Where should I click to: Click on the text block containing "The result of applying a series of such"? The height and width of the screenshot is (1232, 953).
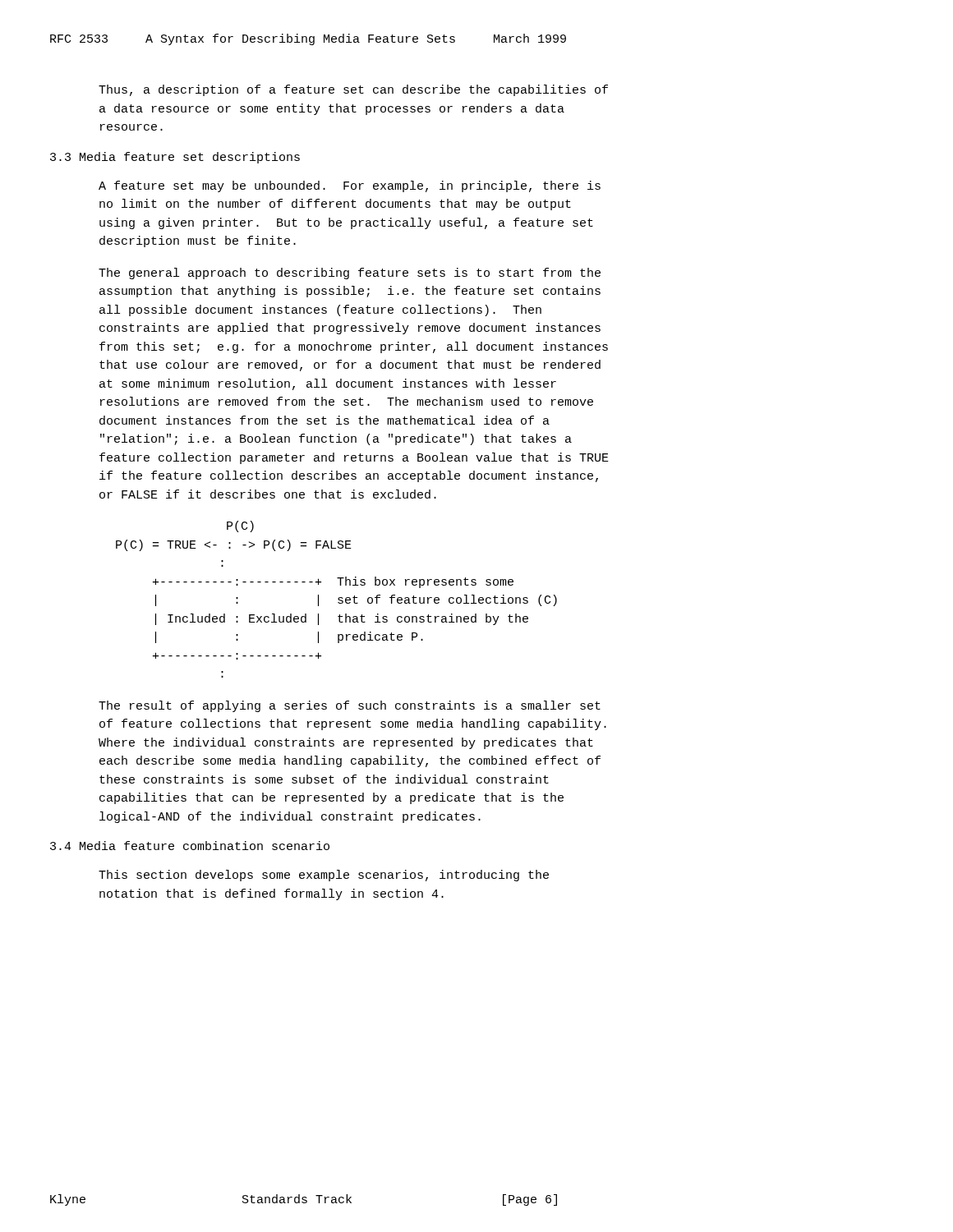[354, 762]
